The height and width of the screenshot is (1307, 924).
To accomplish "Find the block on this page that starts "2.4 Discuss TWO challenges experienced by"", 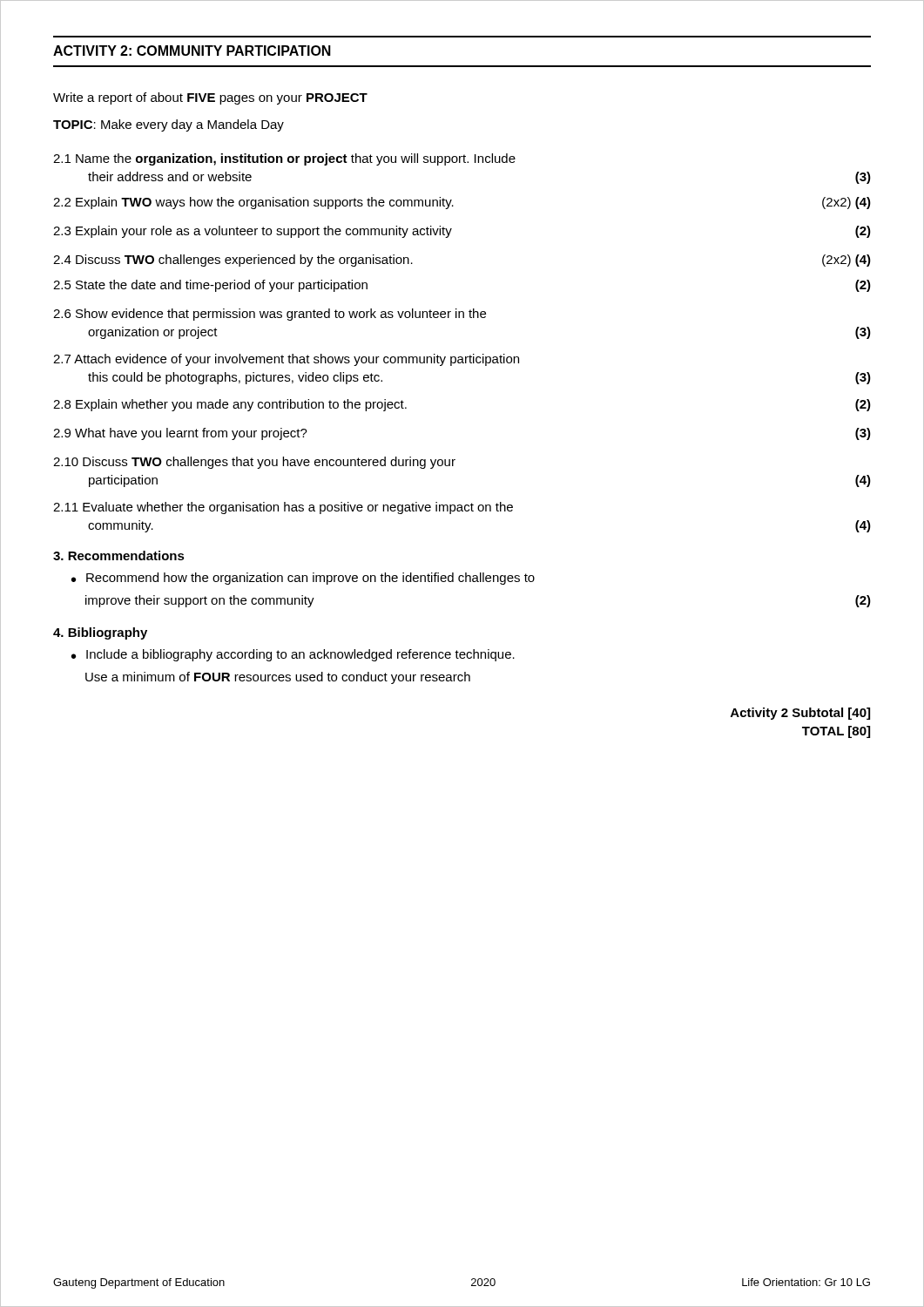I will pyautogui.click(x=231, y=260).
